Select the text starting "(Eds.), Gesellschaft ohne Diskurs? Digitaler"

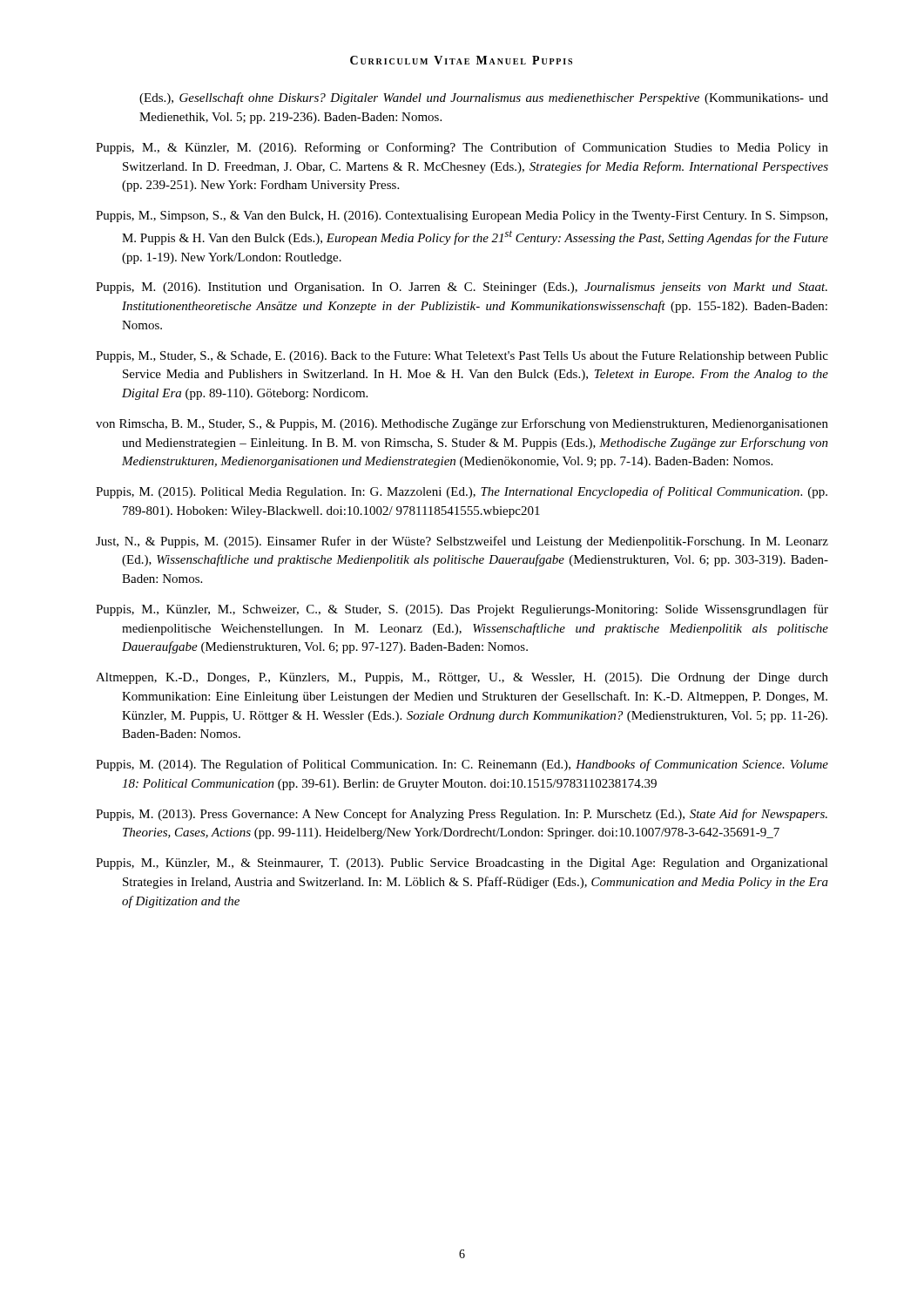pos(484,107)
